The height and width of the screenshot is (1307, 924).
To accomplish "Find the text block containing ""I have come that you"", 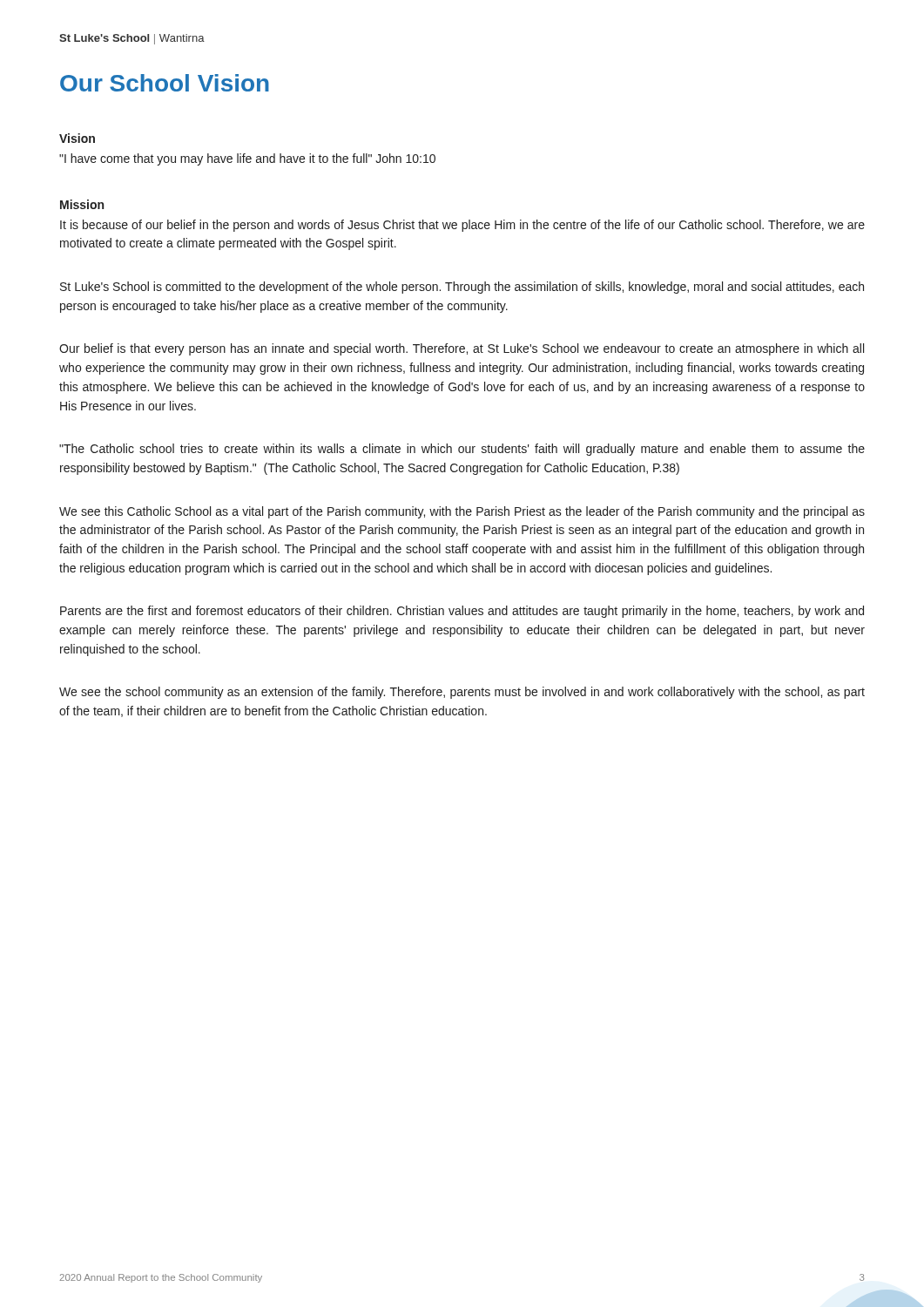I will (248, 159).
